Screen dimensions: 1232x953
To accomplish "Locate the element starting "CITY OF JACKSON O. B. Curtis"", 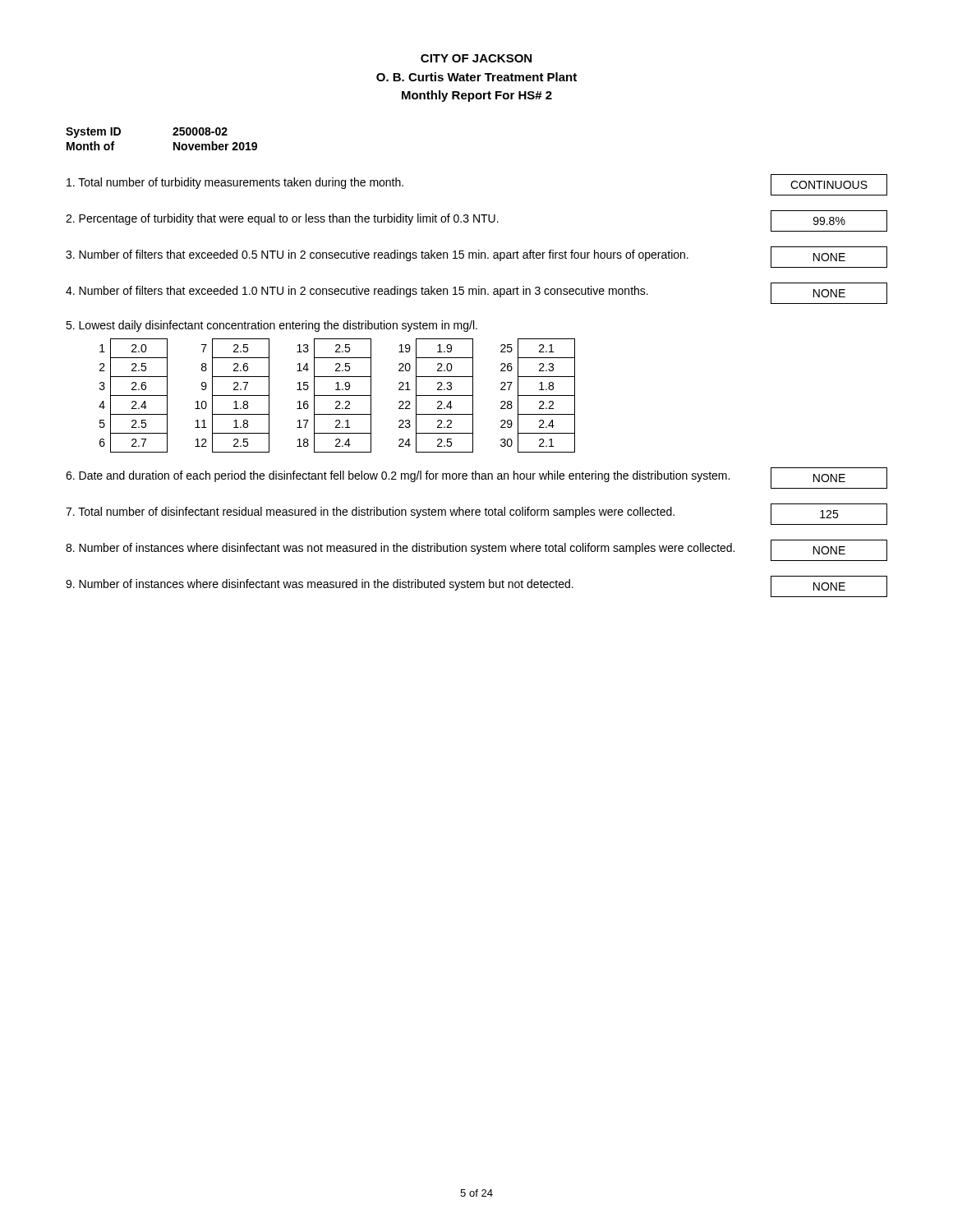I will pos(476,77).
